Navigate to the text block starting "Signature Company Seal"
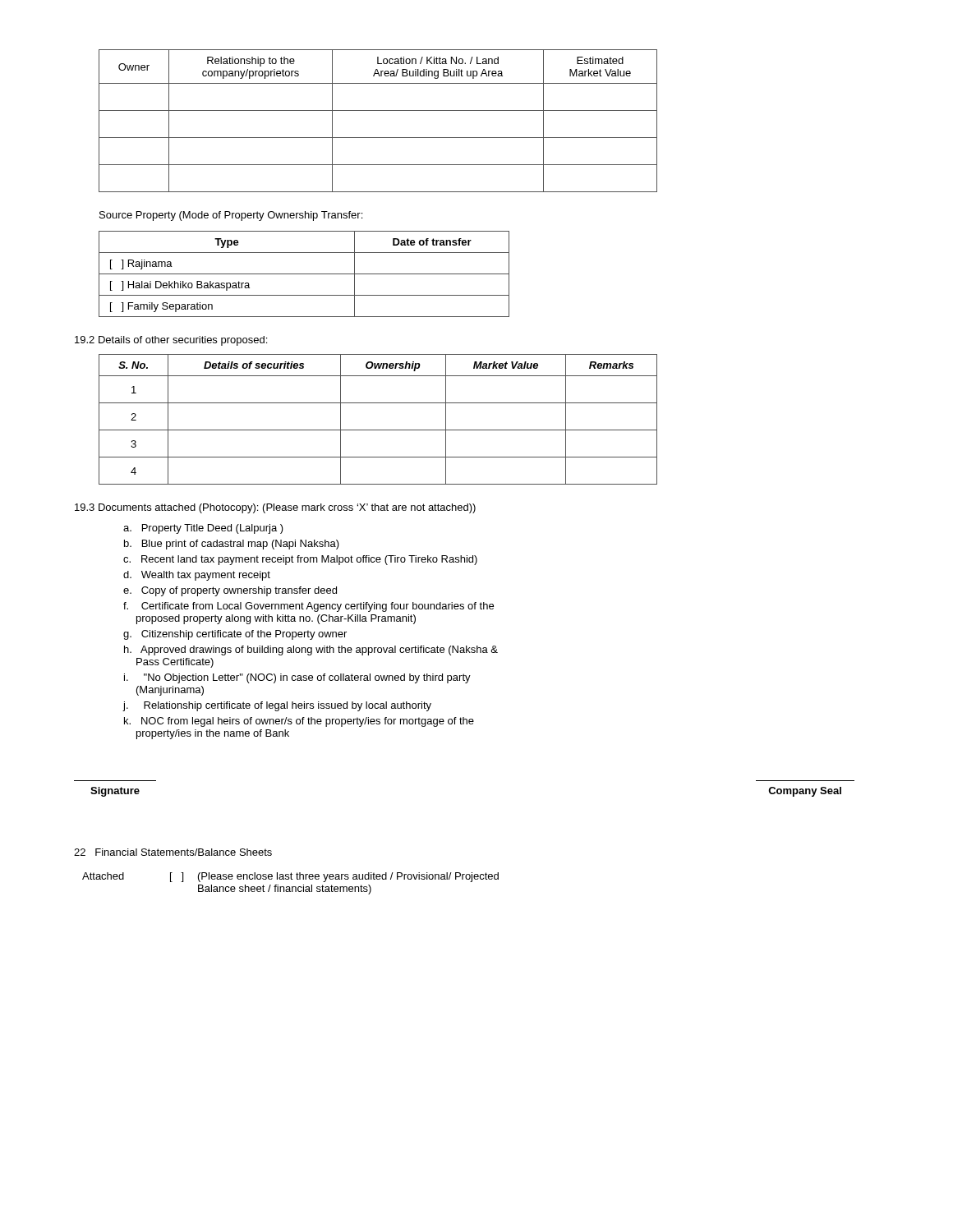Image resolution: width=953 pixels, height=1232 pixels. 118,791
